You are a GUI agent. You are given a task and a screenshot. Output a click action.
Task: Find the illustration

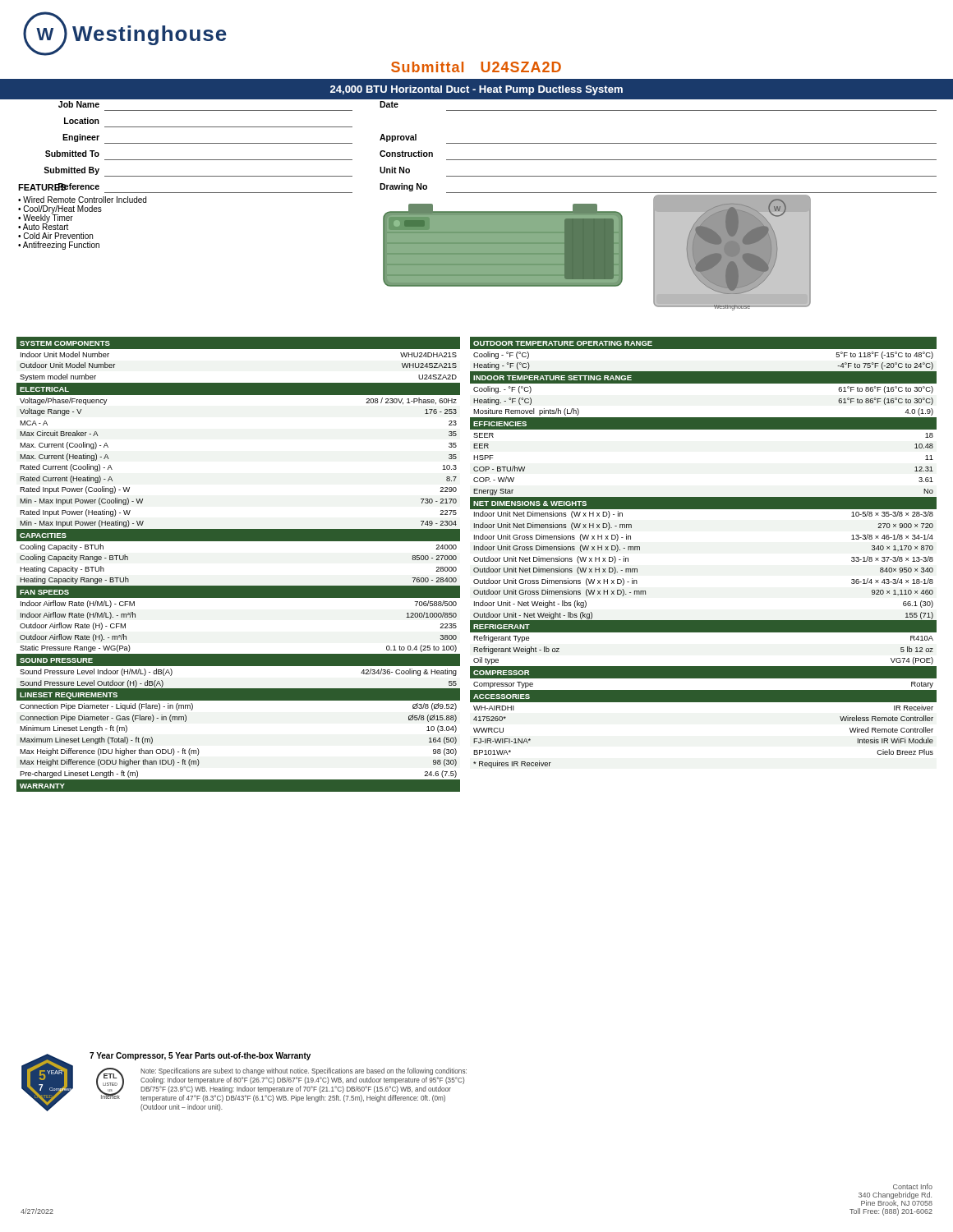47,1082
